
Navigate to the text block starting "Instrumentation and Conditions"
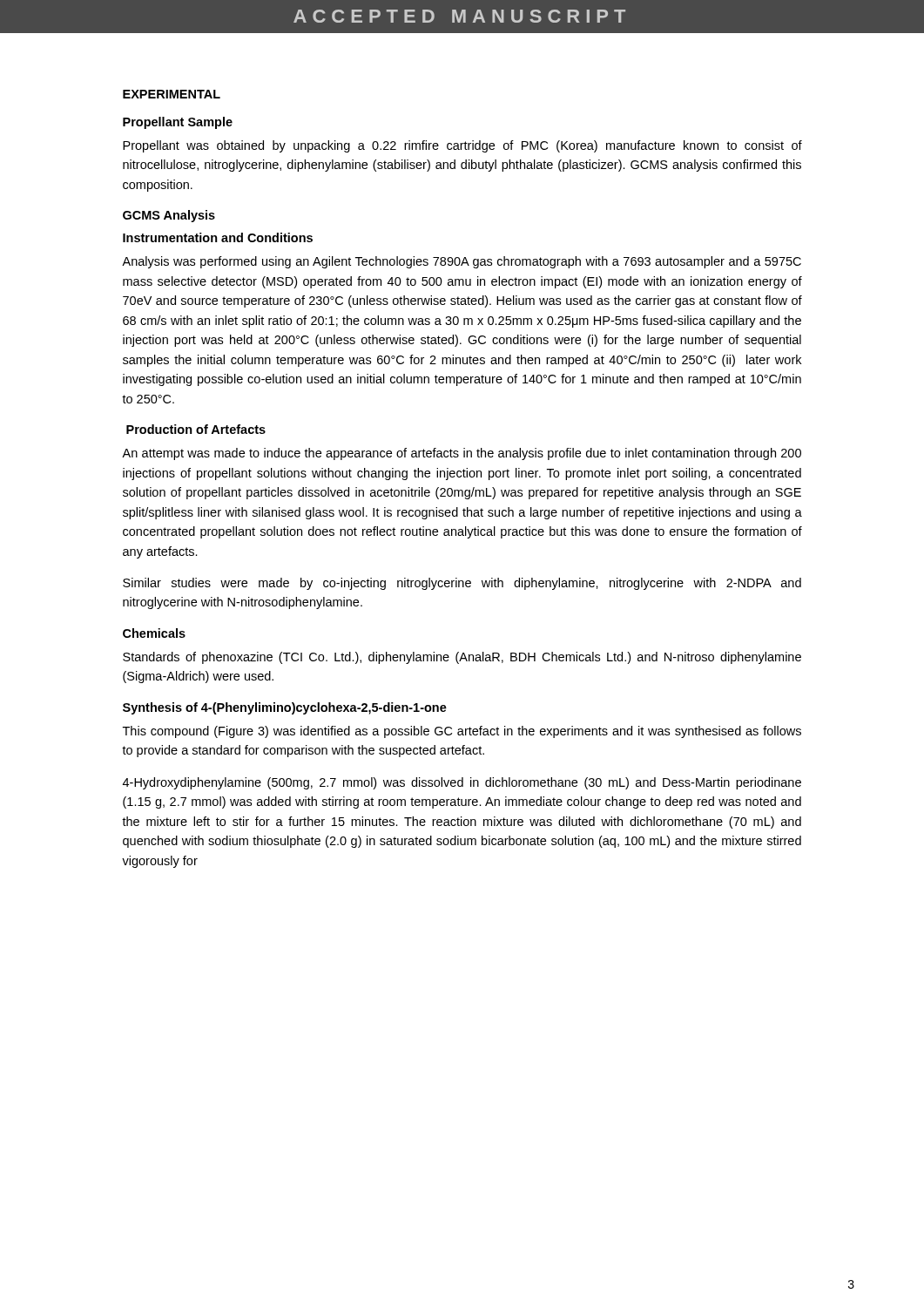[x=218, y=238]
